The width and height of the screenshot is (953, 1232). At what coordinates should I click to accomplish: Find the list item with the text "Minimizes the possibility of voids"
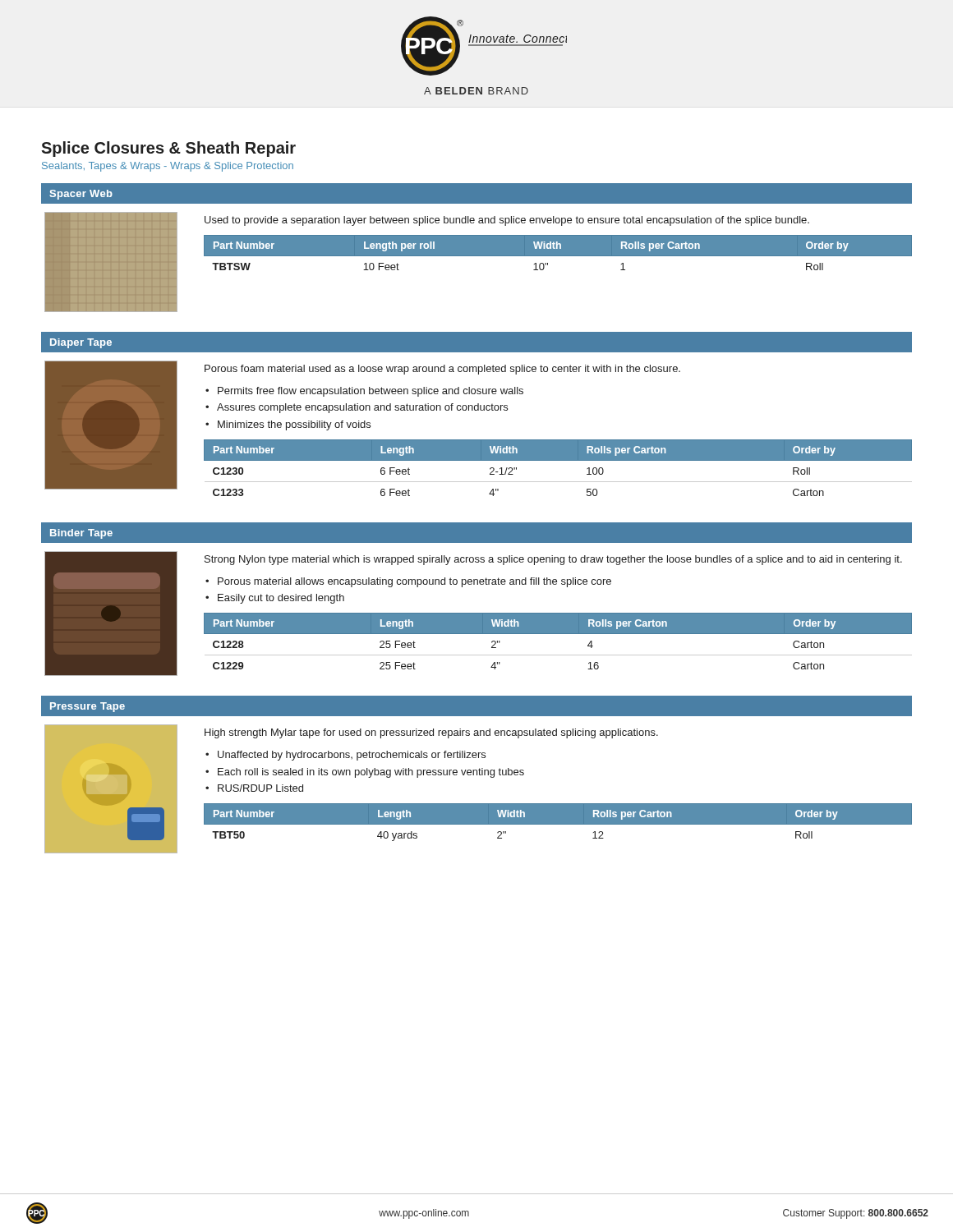[x=294, y=424]
